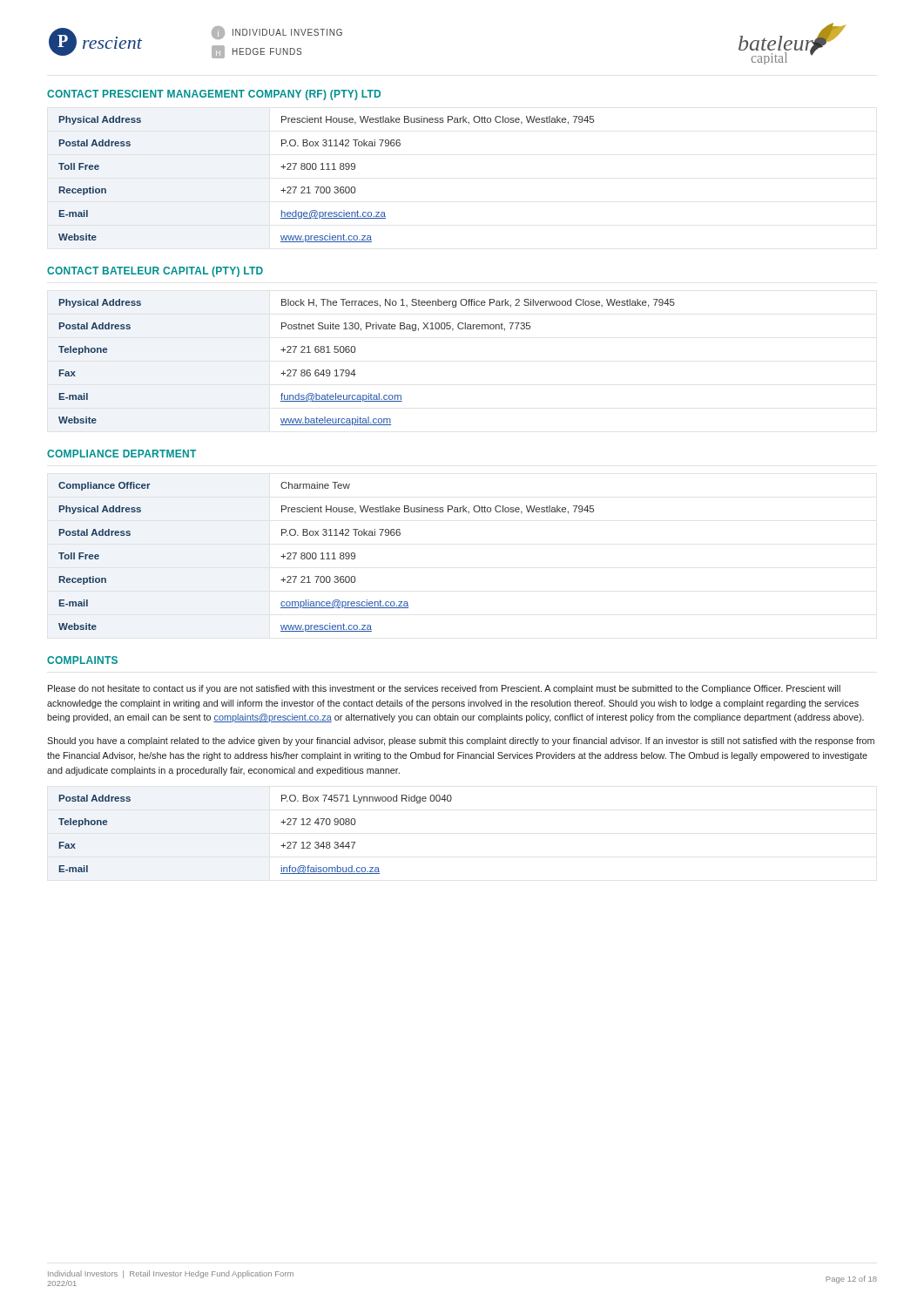Click on the text block with the text "Please do not hesitate to"

coord(456,703)
